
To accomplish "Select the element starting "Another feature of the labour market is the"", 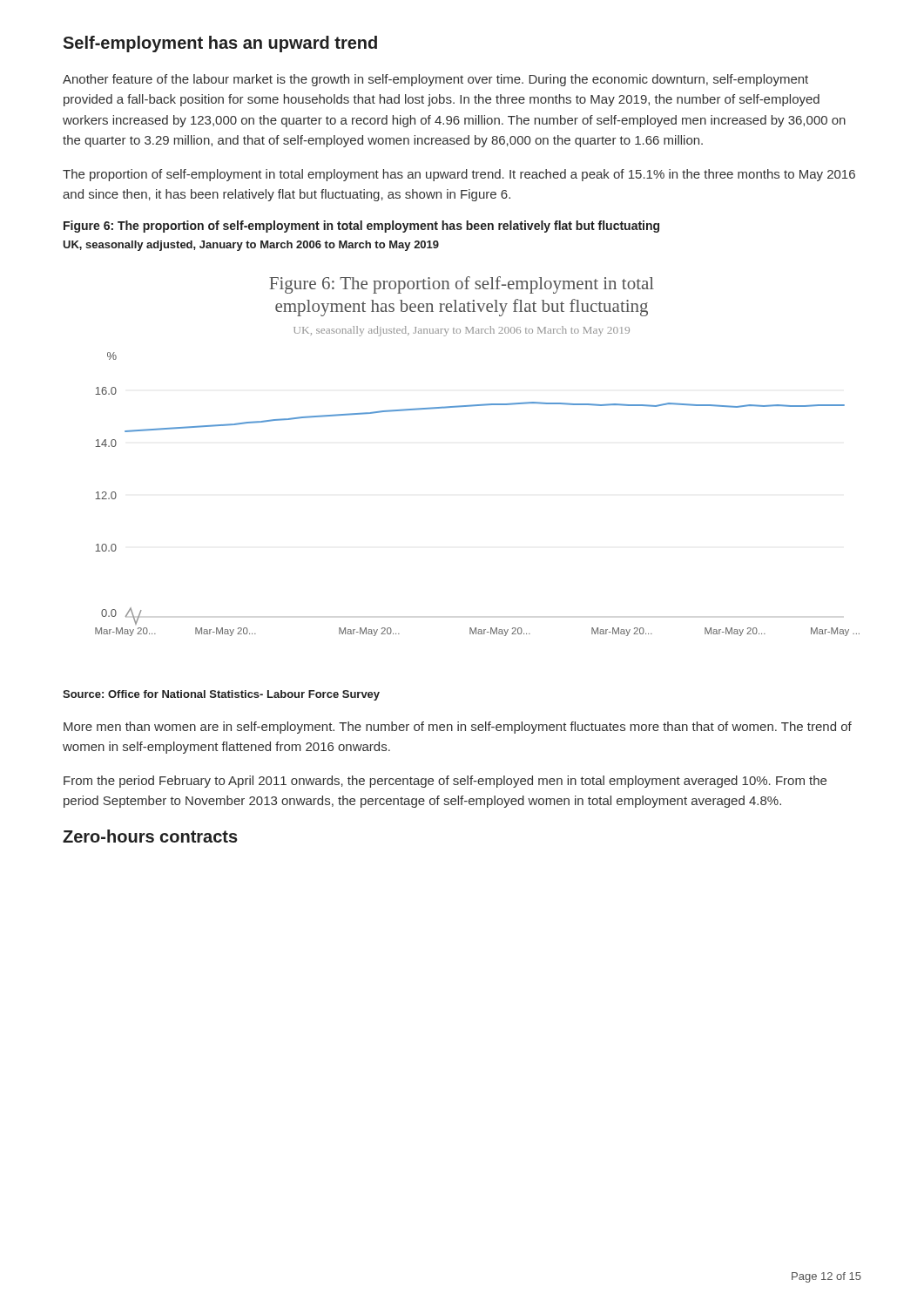I will pyautogui.click(x=454, y=109).
